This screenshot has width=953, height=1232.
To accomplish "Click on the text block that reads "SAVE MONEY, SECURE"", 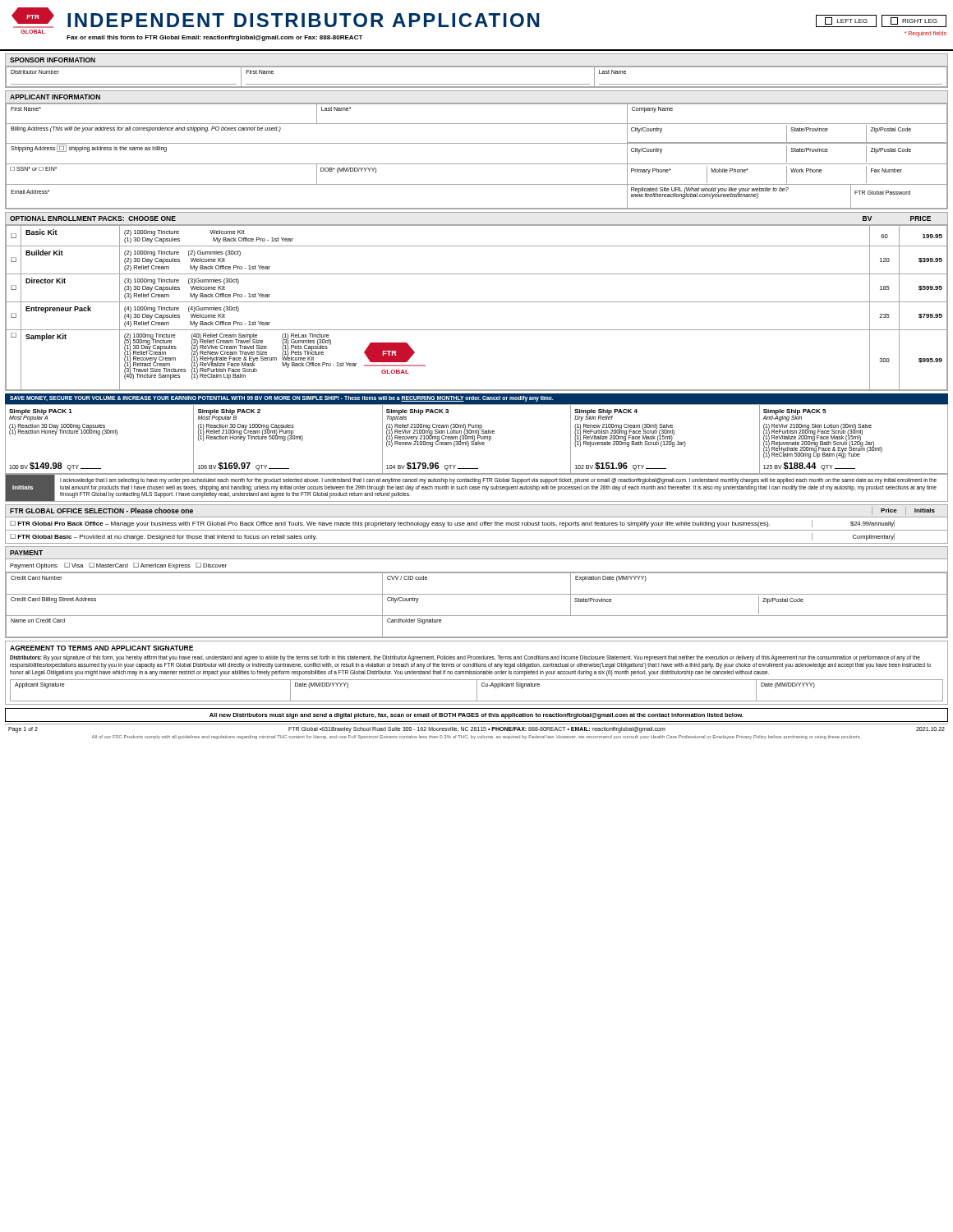I will (282, 398).
